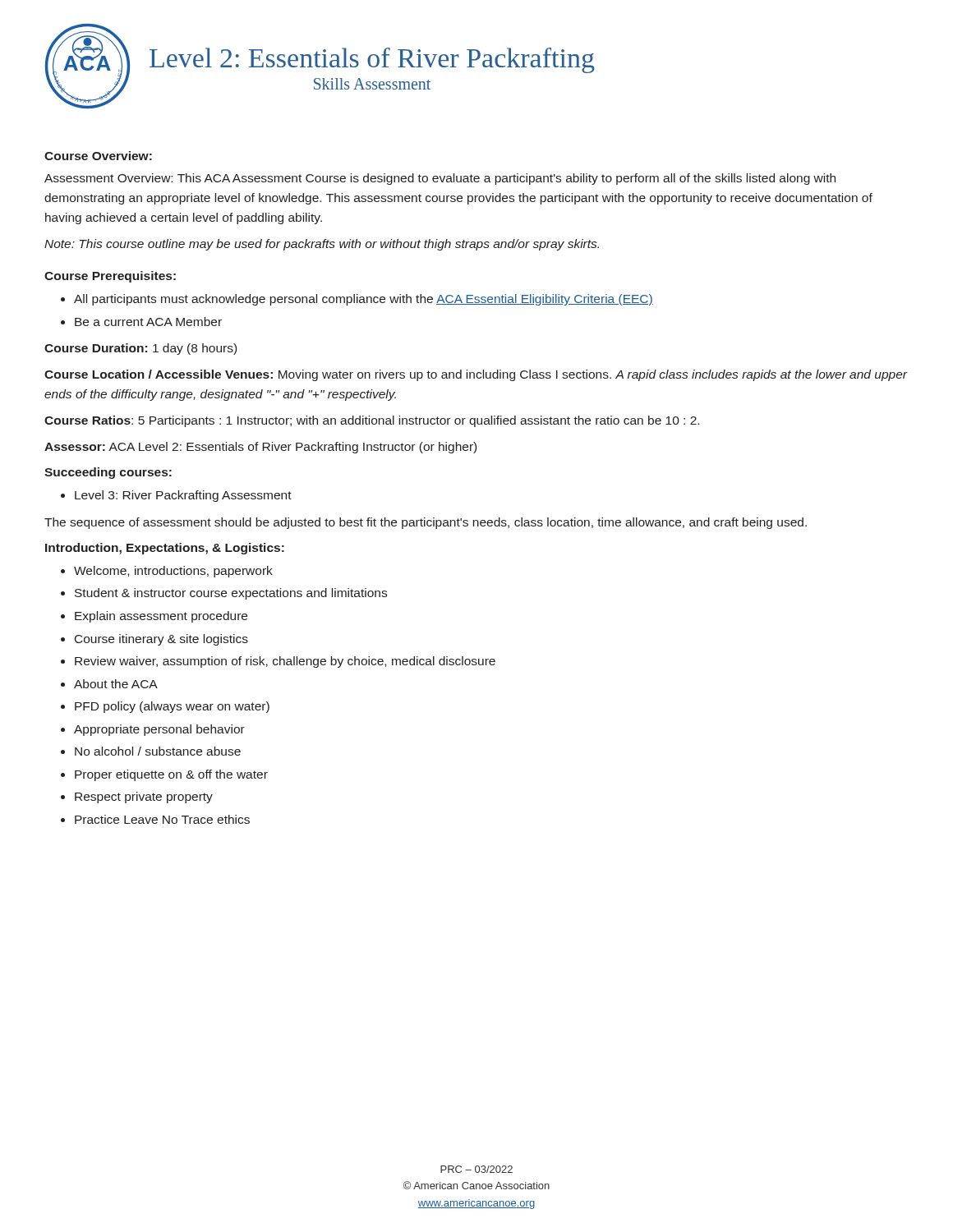Click on the section header that reads "Course Prerequisites:"
The height and width of the screenshot is (1232, 953).
tap(111, 276)
